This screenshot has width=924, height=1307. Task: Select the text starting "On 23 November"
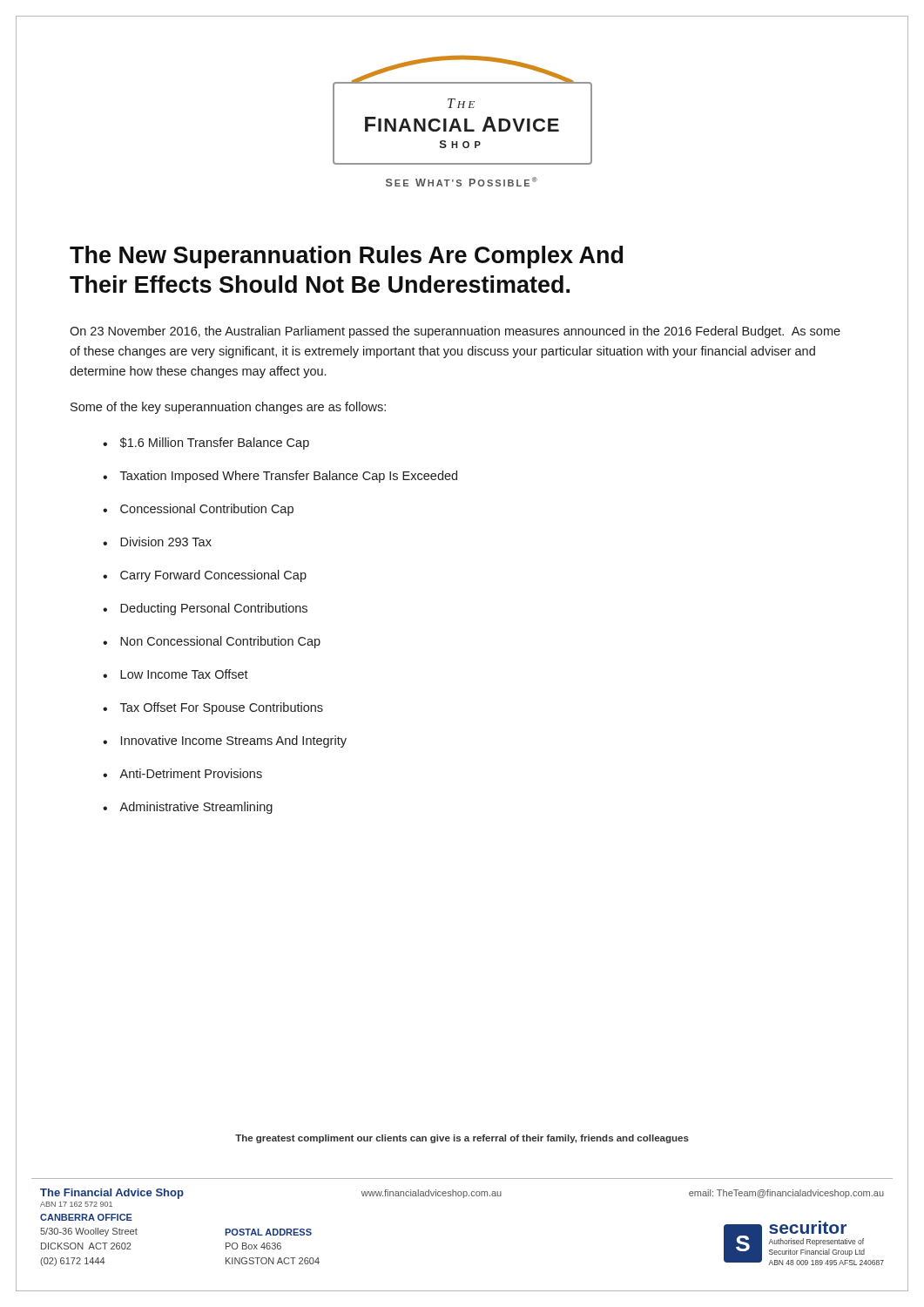coord(455,351)
